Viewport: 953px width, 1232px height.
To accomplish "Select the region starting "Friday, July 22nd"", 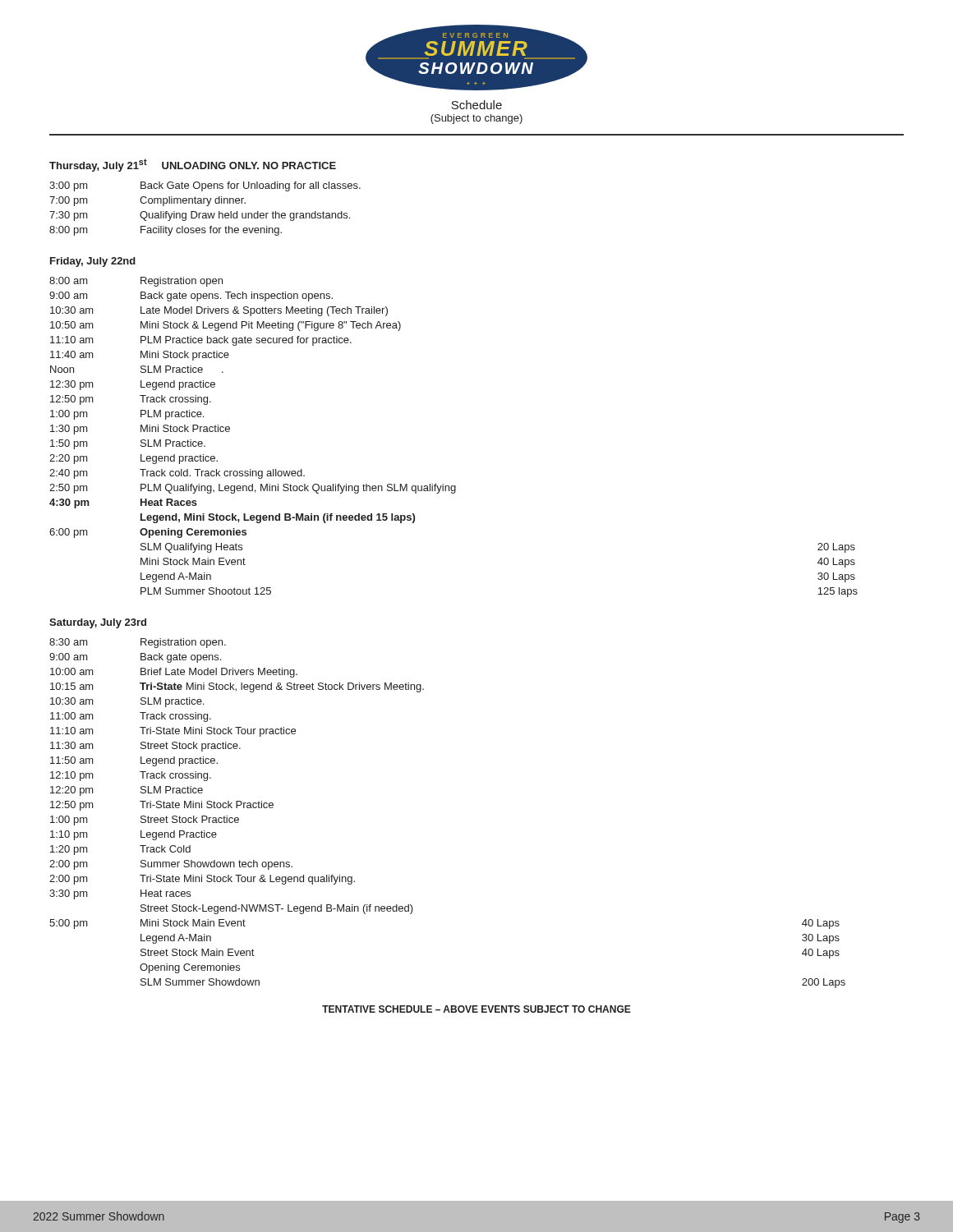I will coord(93,261).
